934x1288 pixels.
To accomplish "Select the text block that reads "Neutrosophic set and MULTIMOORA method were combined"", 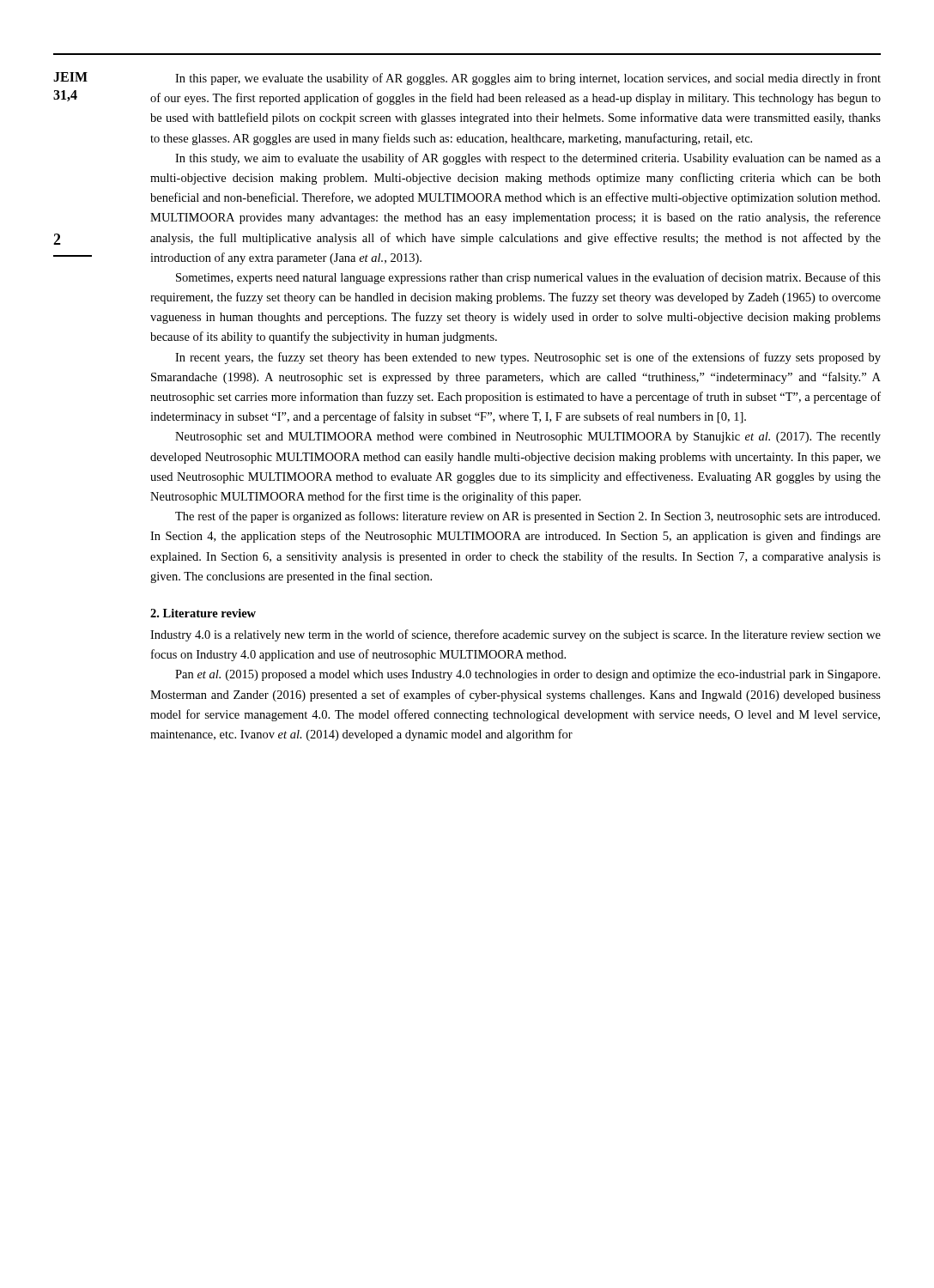I will tap(515, 467).
